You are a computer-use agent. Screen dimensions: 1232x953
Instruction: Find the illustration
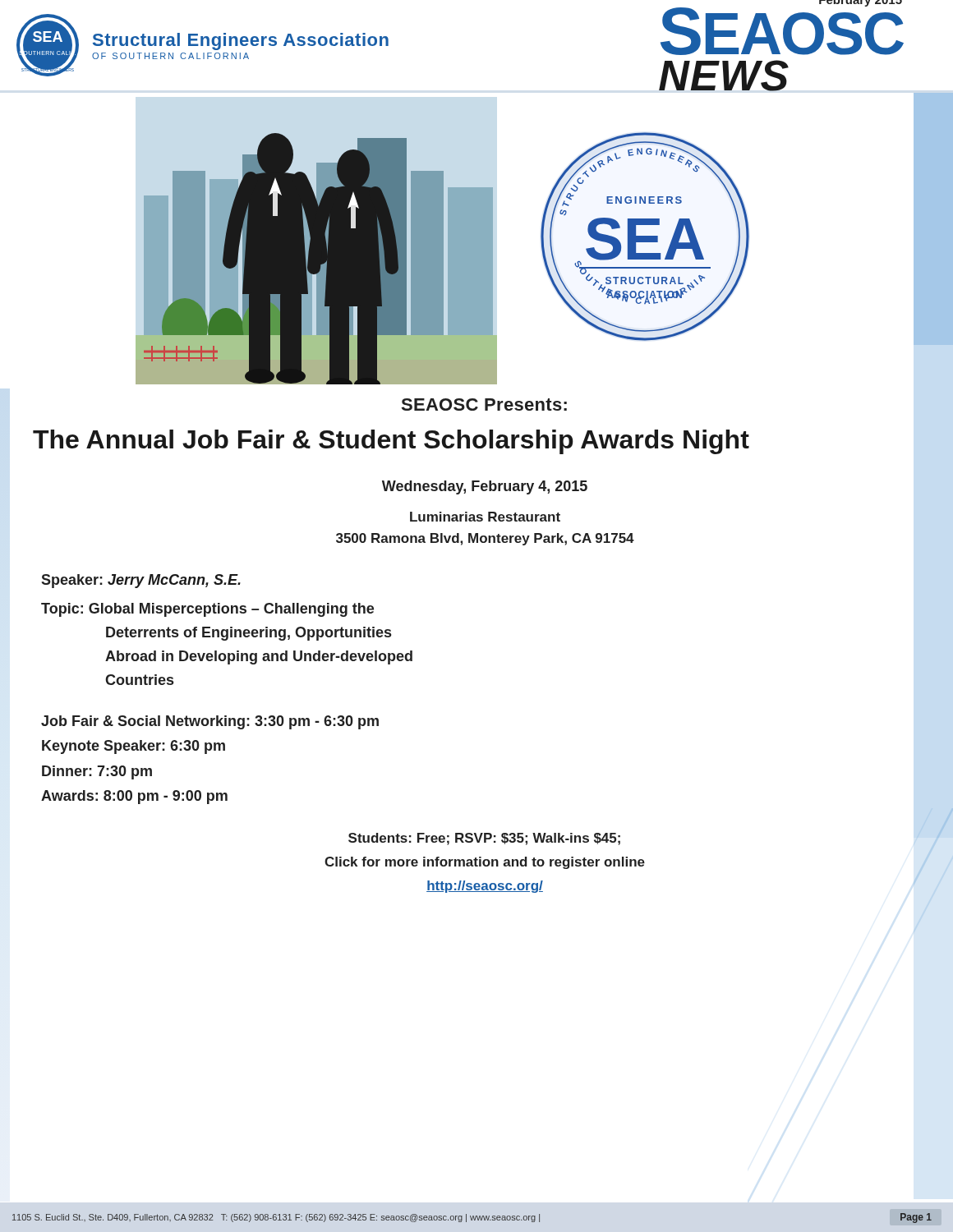456,241
